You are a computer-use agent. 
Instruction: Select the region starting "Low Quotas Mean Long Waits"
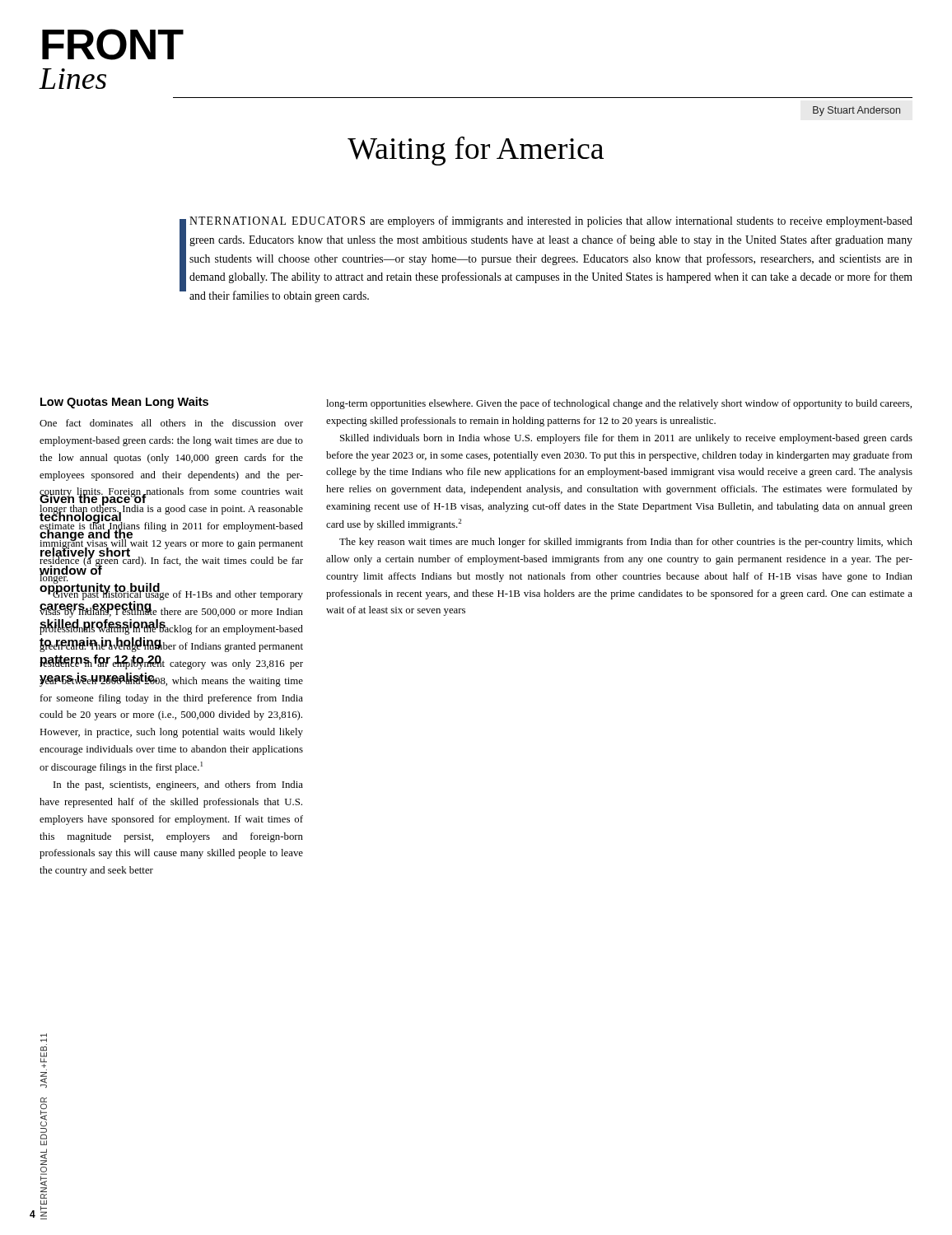click(x=124, y=402)
